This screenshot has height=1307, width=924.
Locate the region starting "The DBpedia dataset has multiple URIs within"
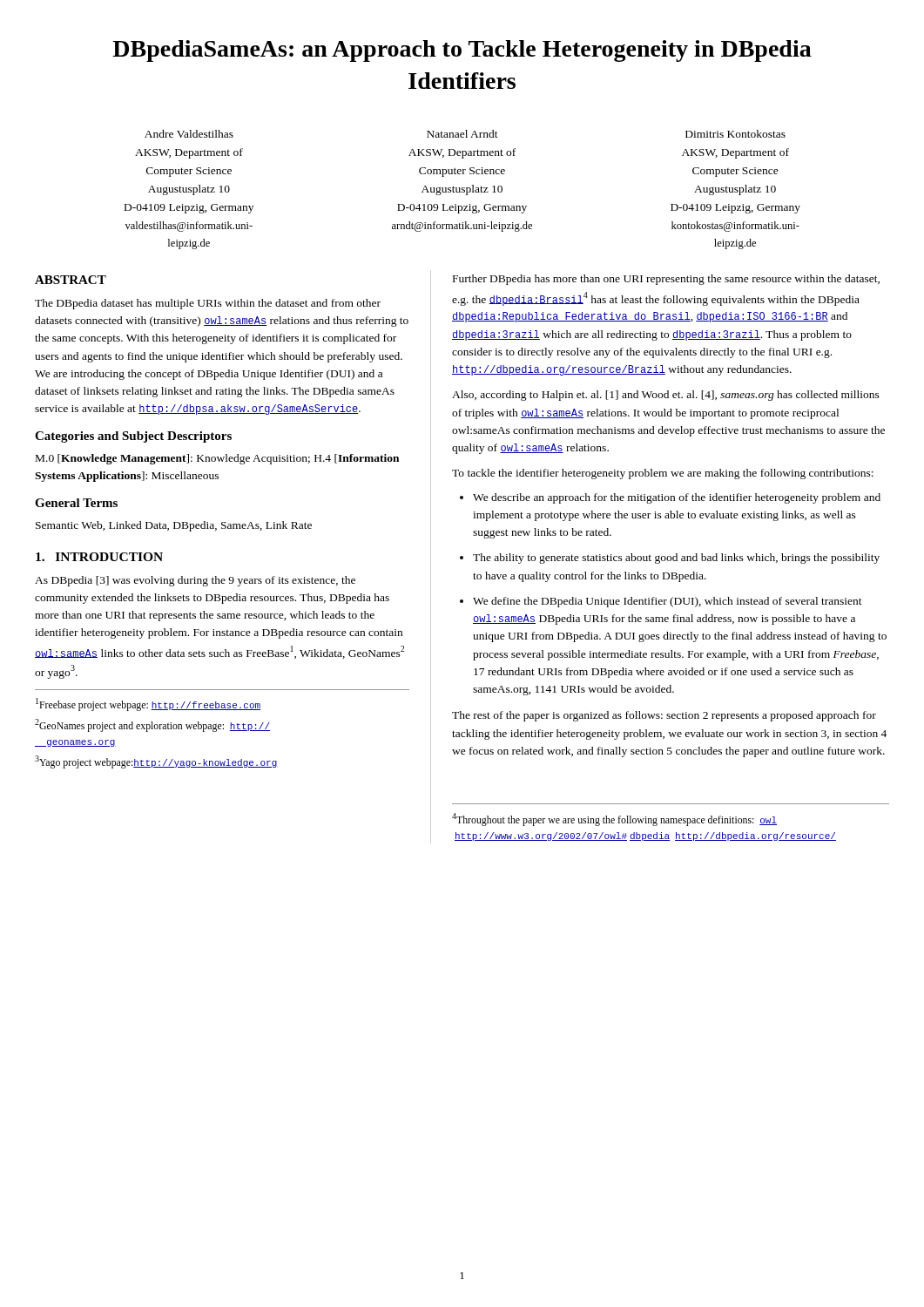222,356
